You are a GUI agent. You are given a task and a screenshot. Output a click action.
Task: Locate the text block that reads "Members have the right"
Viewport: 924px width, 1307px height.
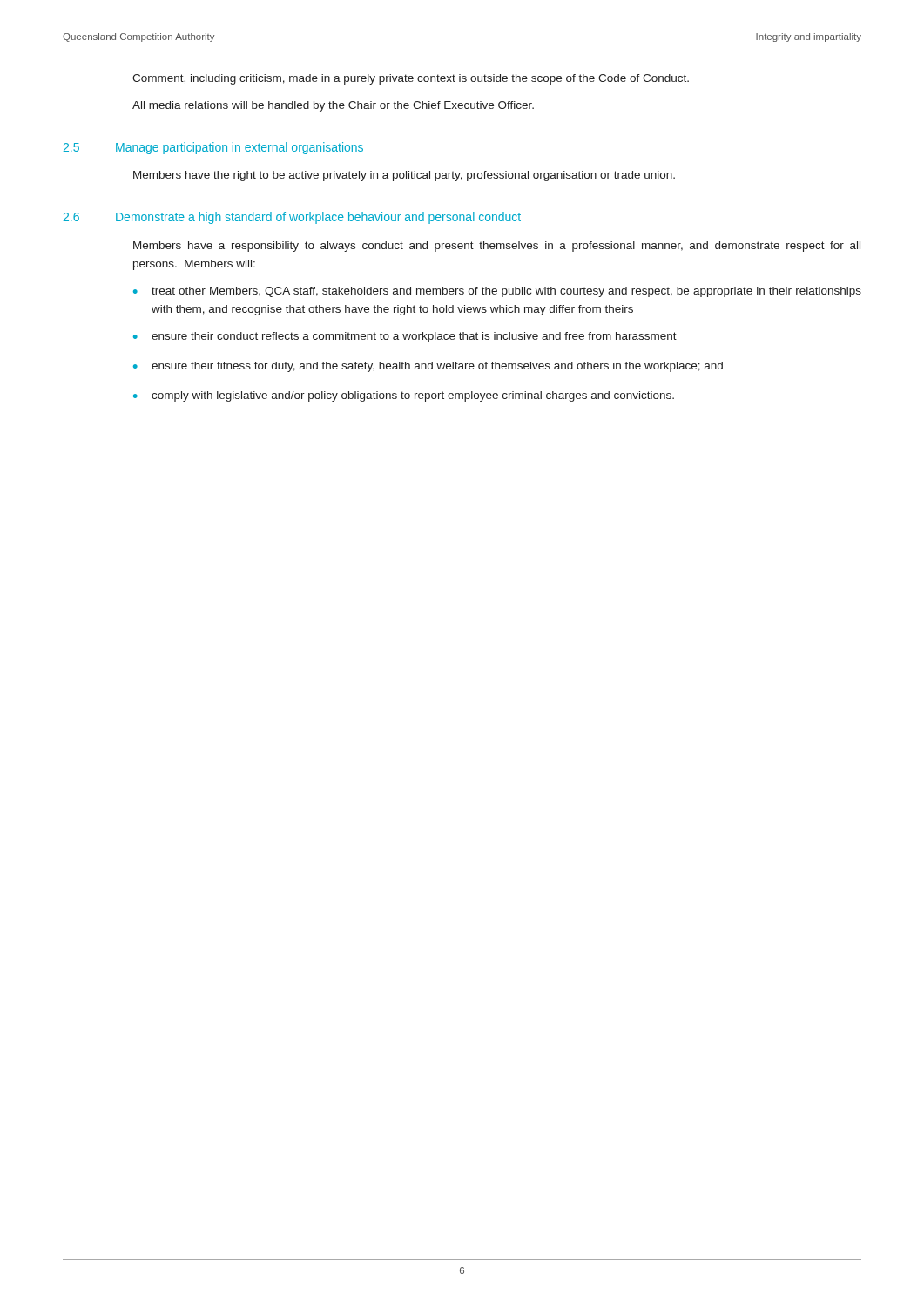tap(404, 175)
